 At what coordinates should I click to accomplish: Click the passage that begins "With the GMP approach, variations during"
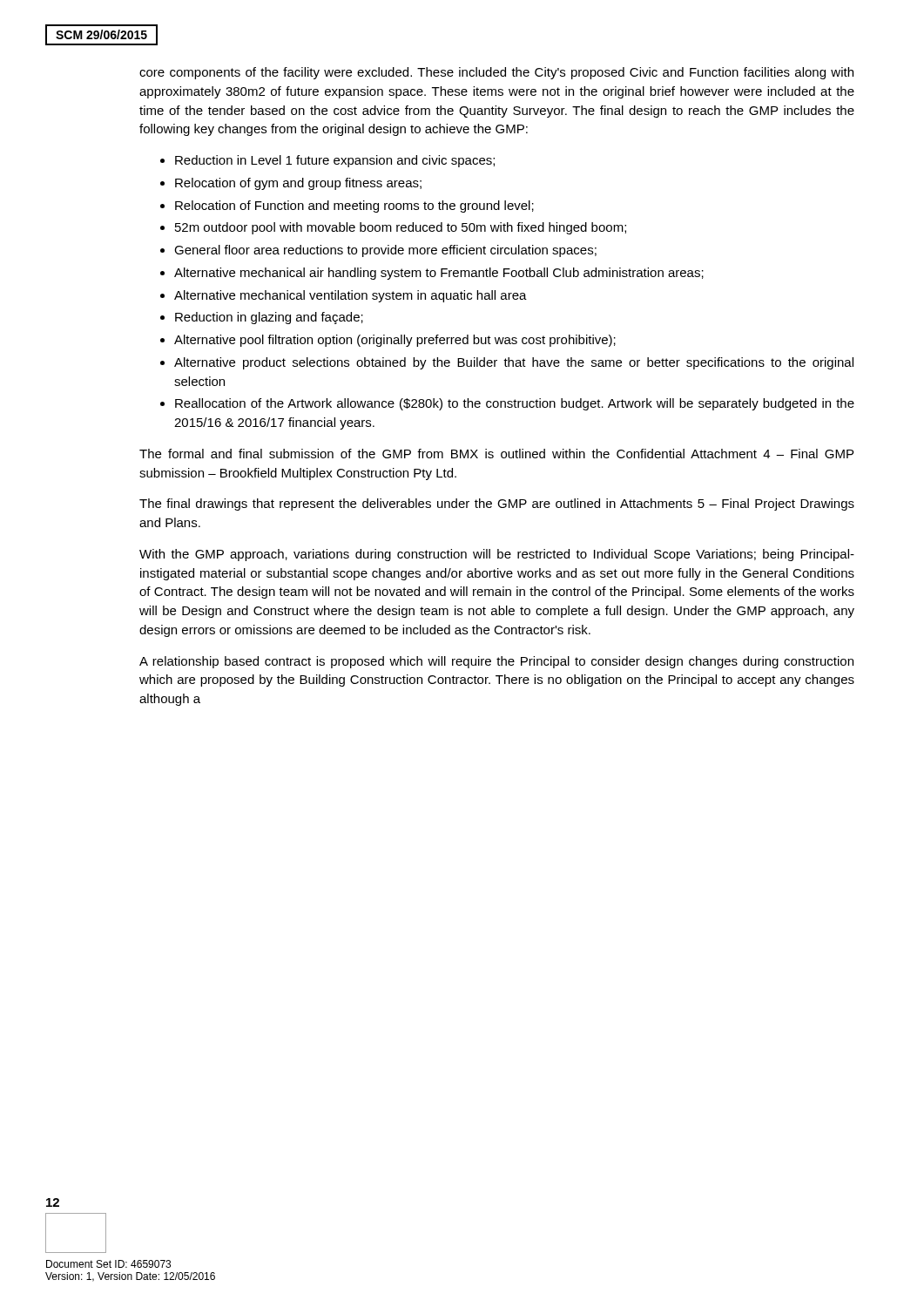(497, 592)
